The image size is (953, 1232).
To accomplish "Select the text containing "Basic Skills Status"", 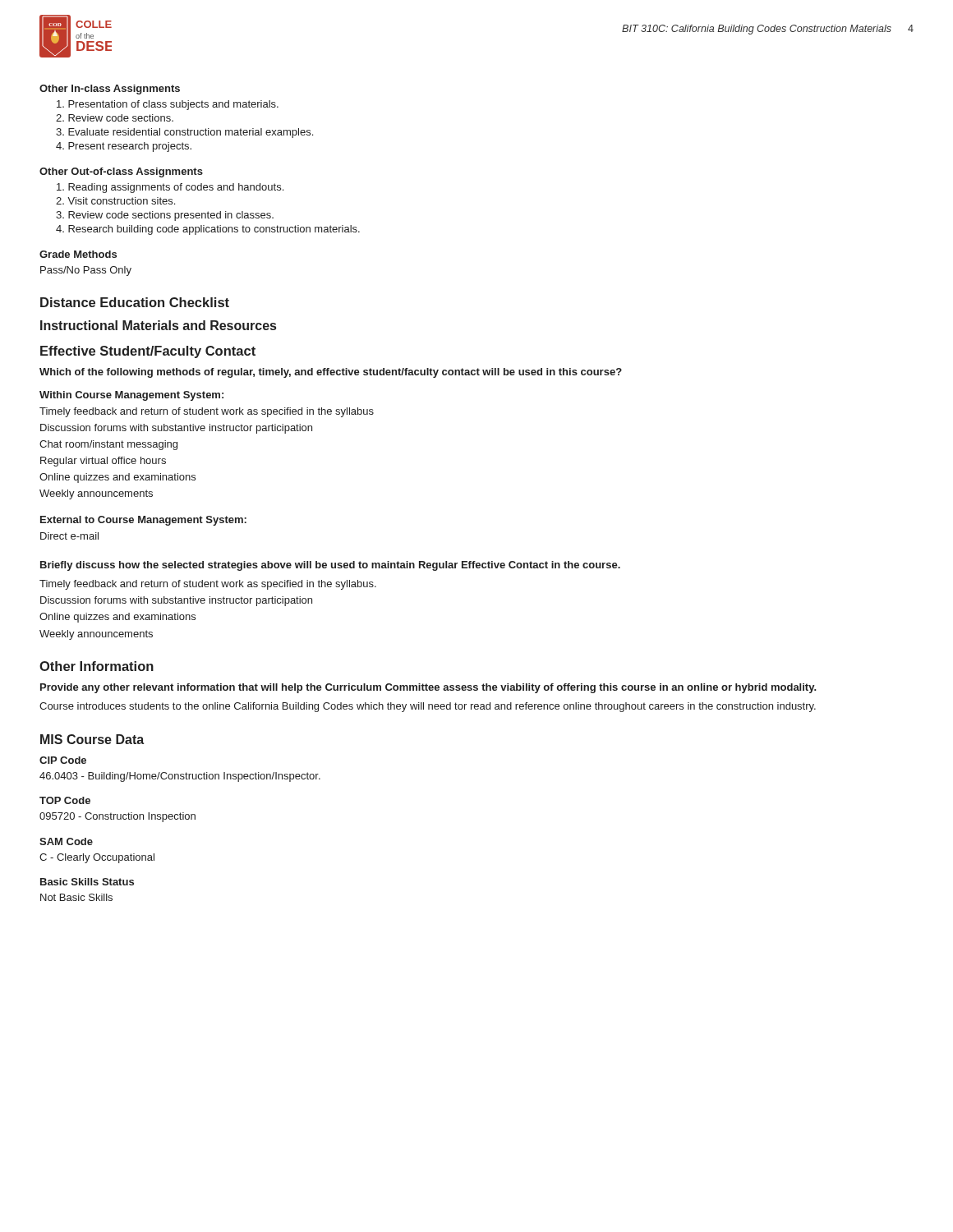I will tap(87, 881).
